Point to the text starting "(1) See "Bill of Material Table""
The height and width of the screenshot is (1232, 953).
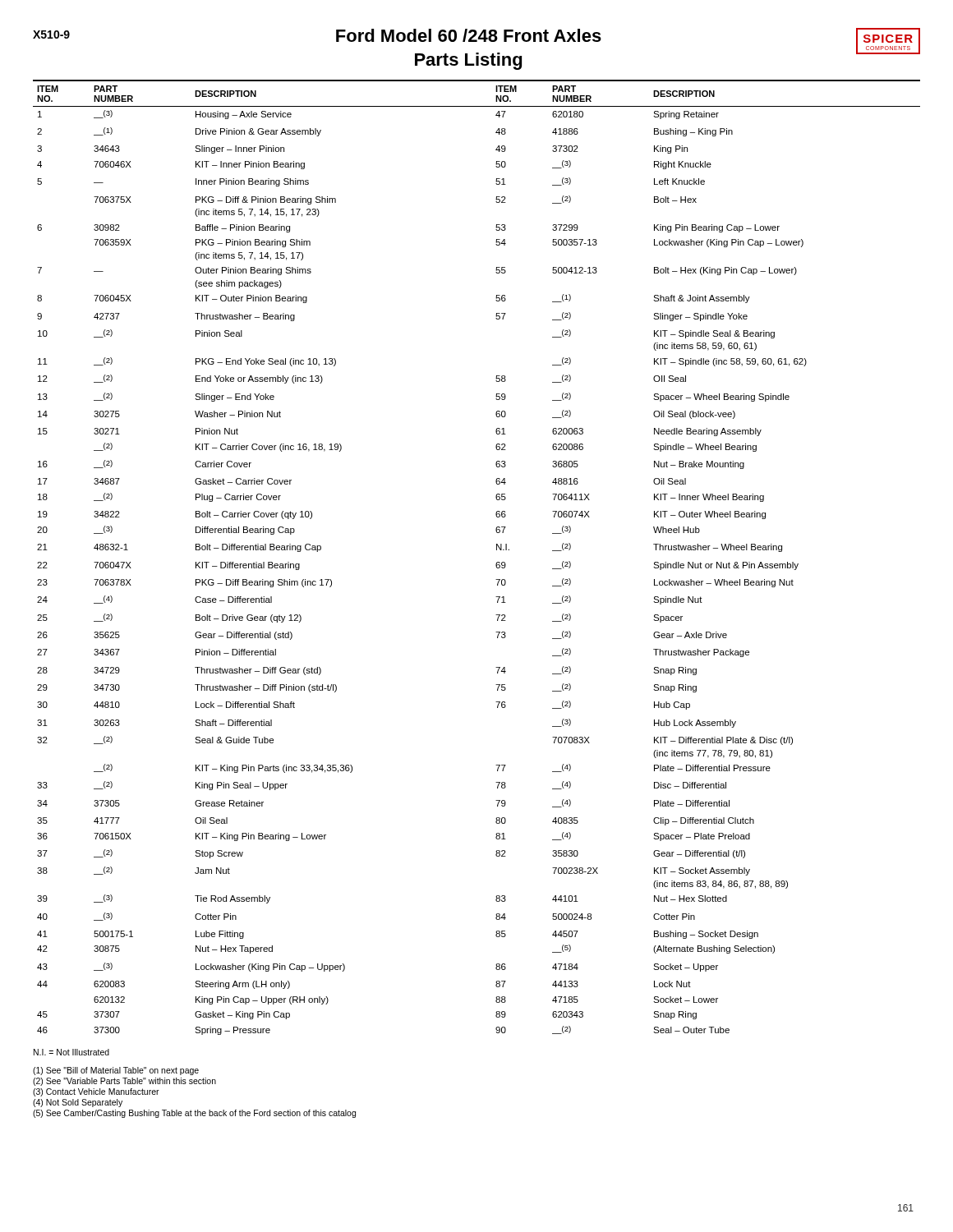point(116,1070)
